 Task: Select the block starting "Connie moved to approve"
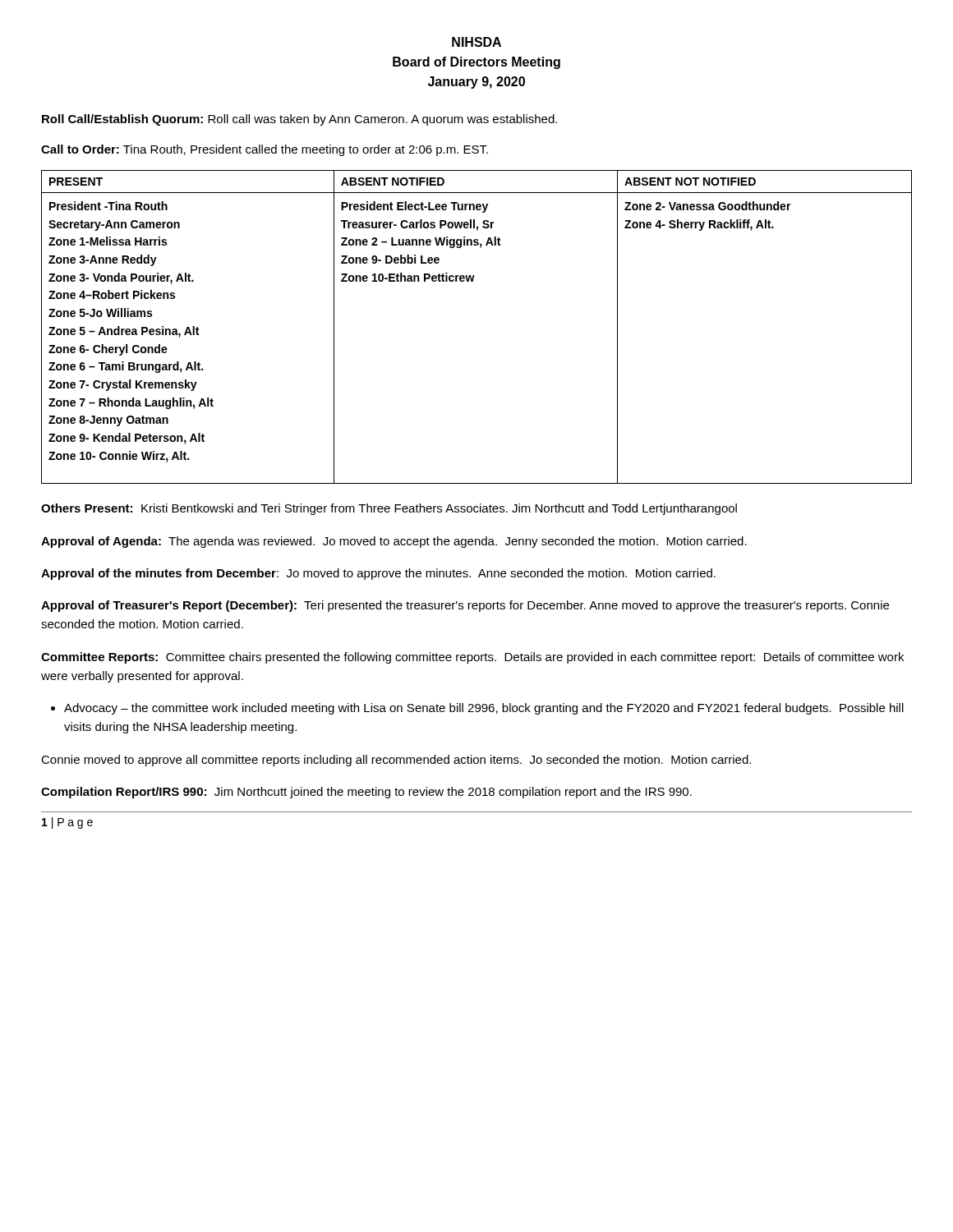(397, 759)
